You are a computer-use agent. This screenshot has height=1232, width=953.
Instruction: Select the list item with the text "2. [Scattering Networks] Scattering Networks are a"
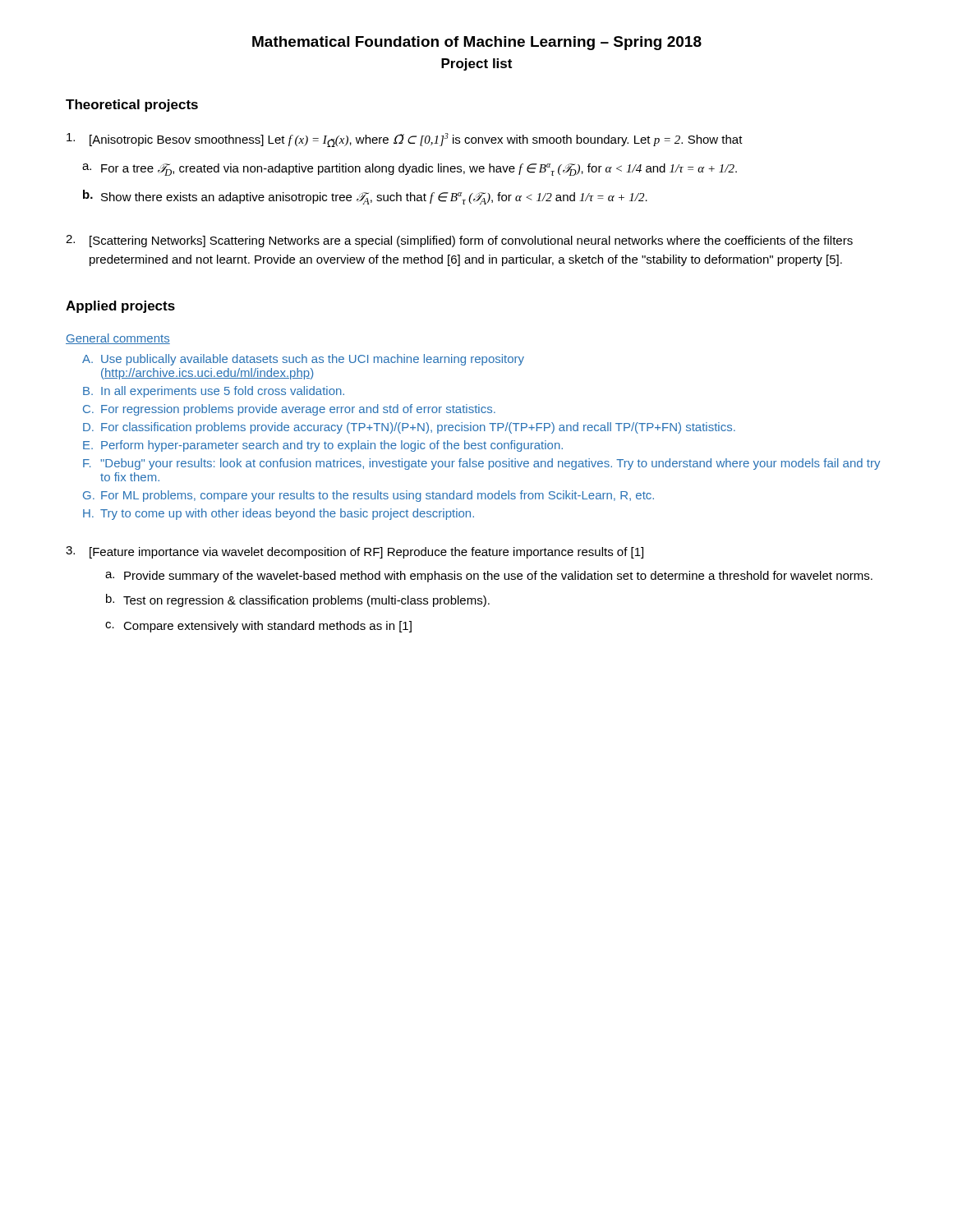pos(476,250)
